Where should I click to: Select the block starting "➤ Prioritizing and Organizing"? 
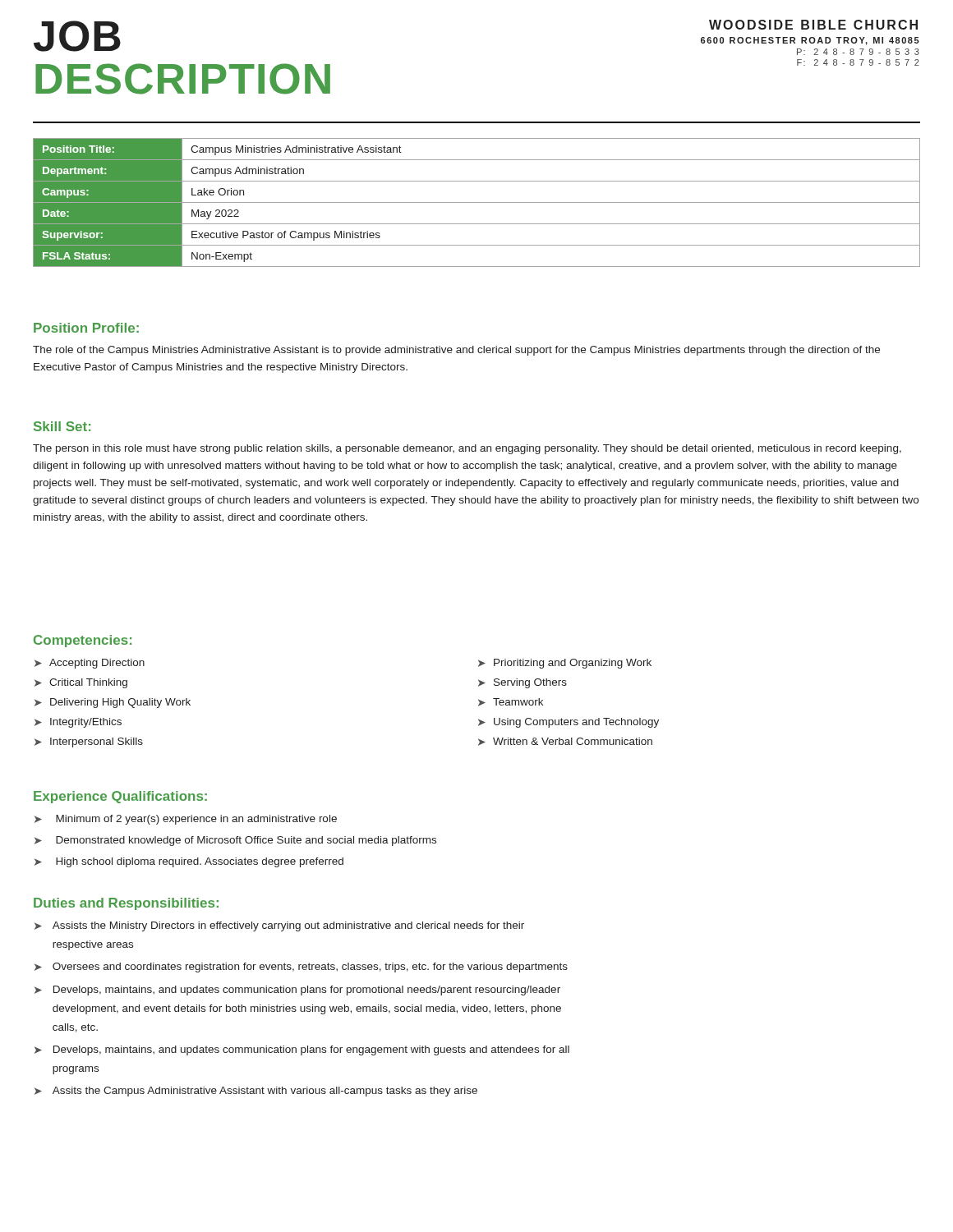click(x=564, y=664)
